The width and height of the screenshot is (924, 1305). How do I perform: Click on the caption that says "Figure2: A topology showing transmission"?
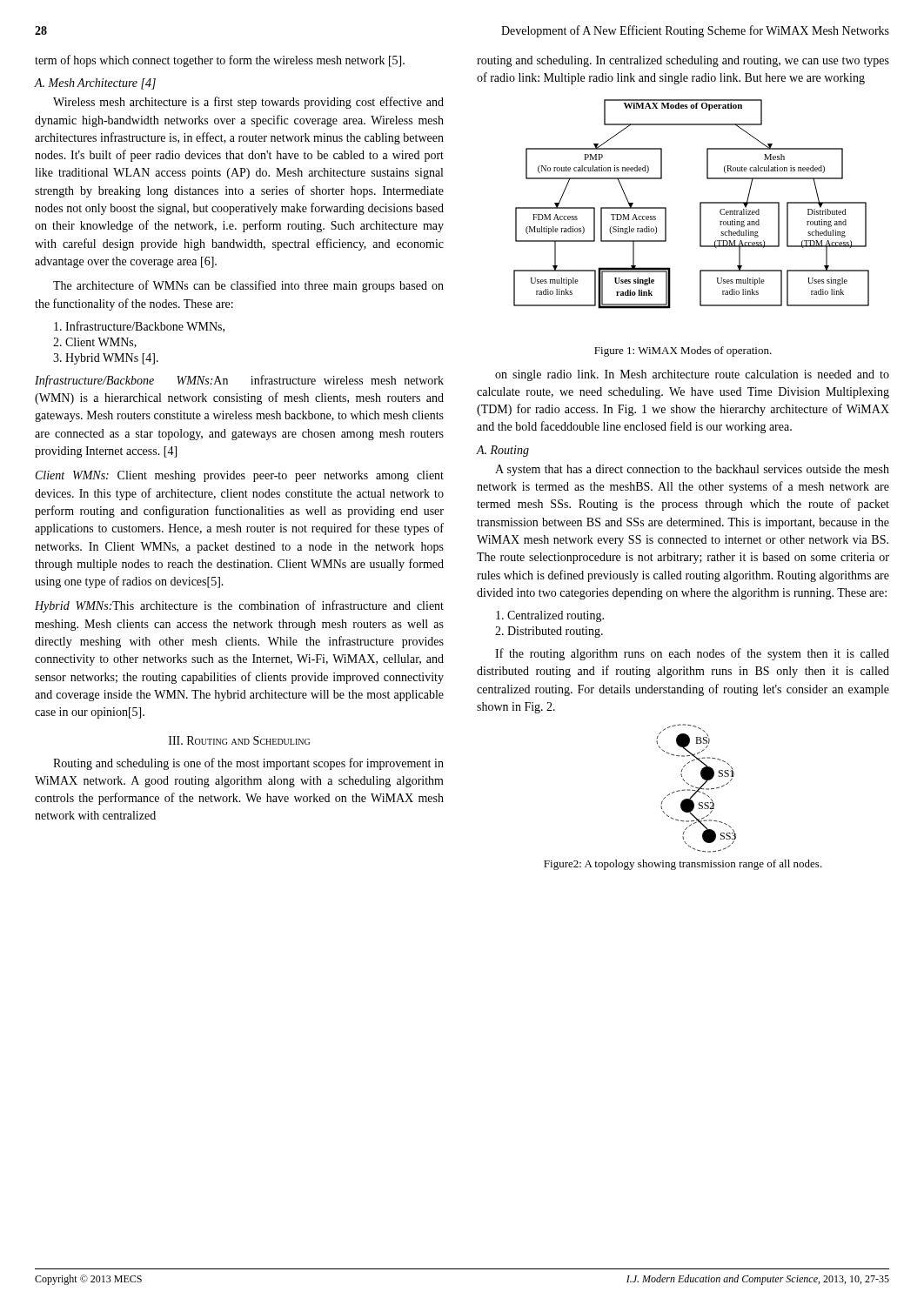tap(683, 864)
